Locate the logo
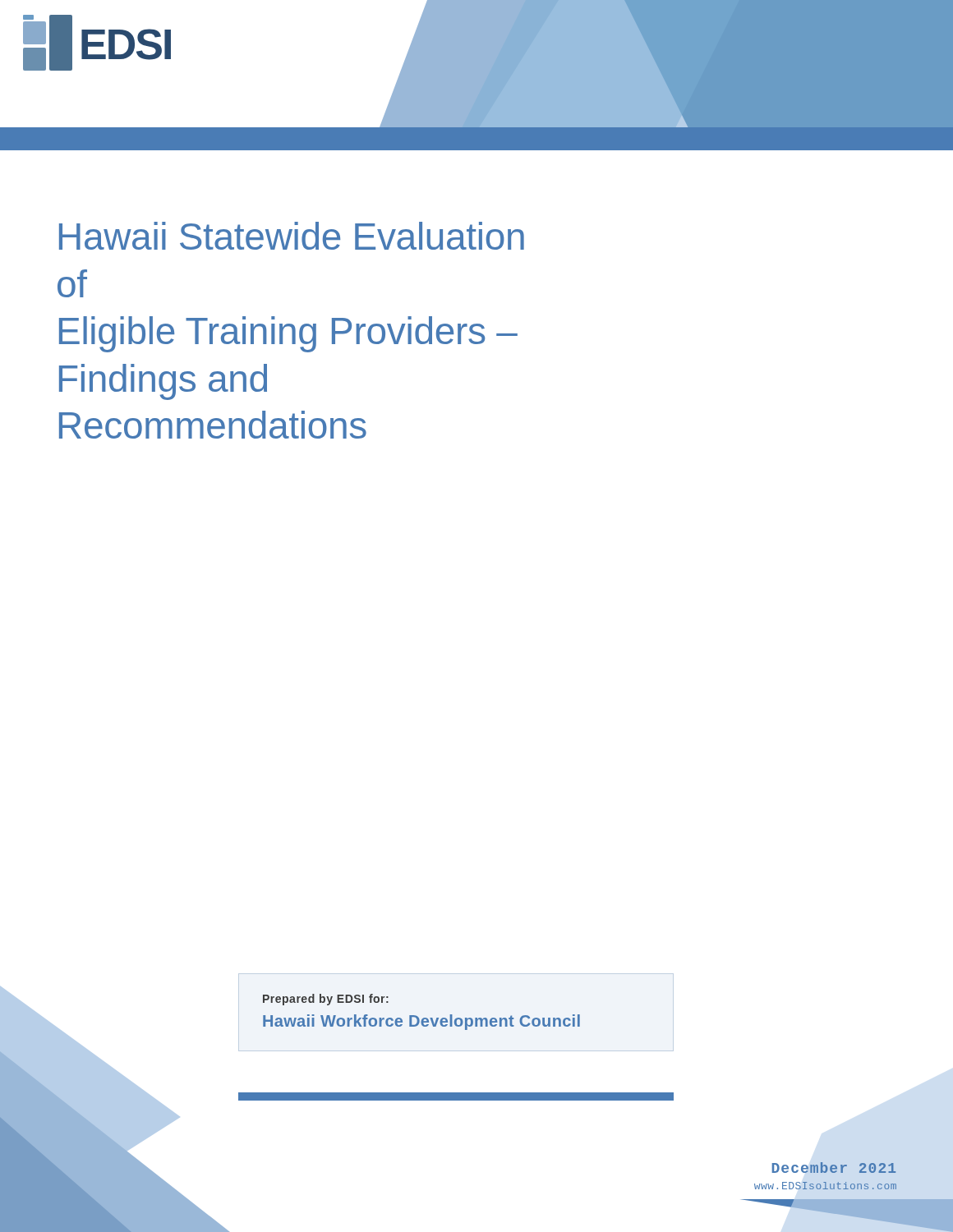953x1232 pixels. click(113, 52)
